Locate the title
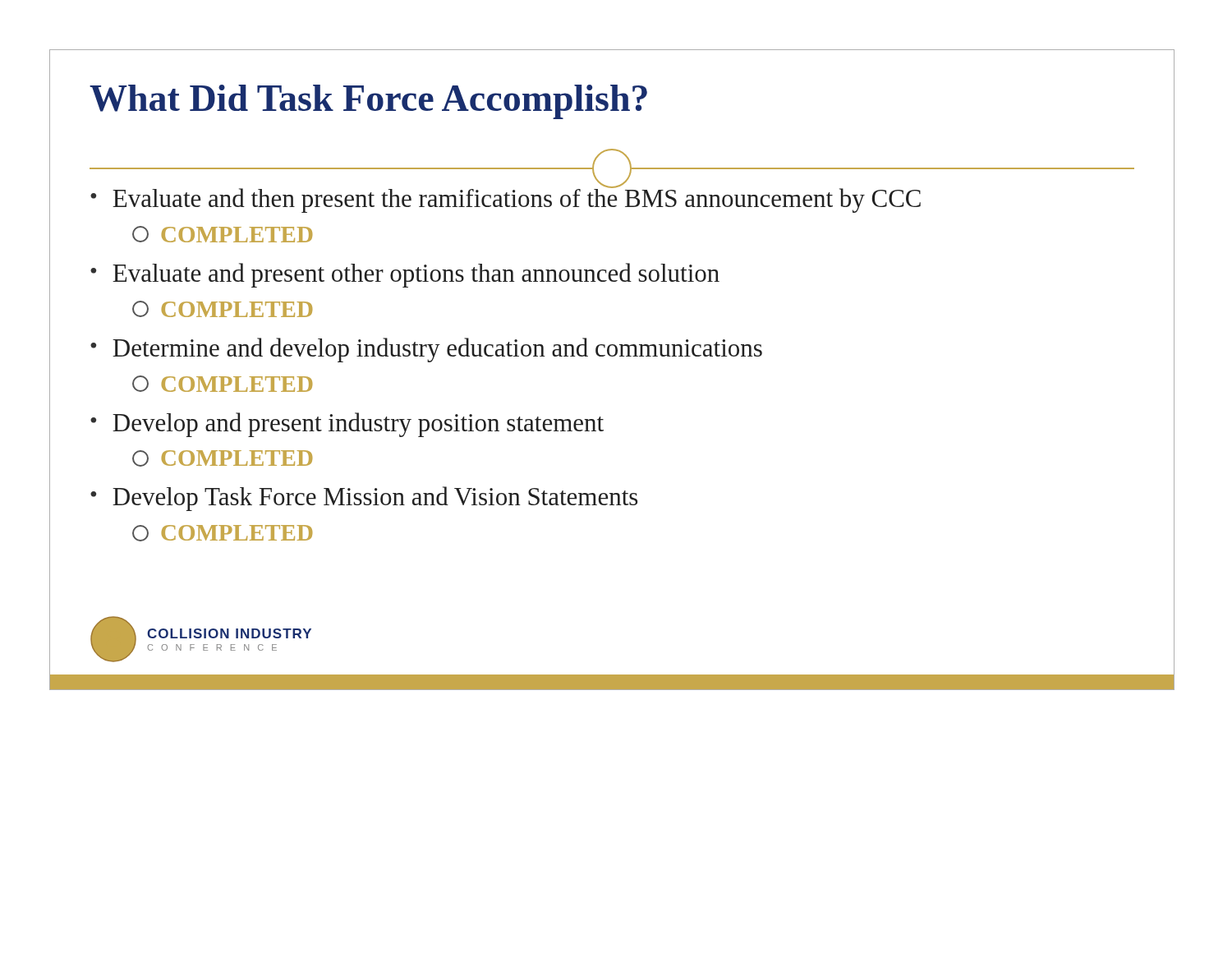1232x953 pixels. pos(612,98)
